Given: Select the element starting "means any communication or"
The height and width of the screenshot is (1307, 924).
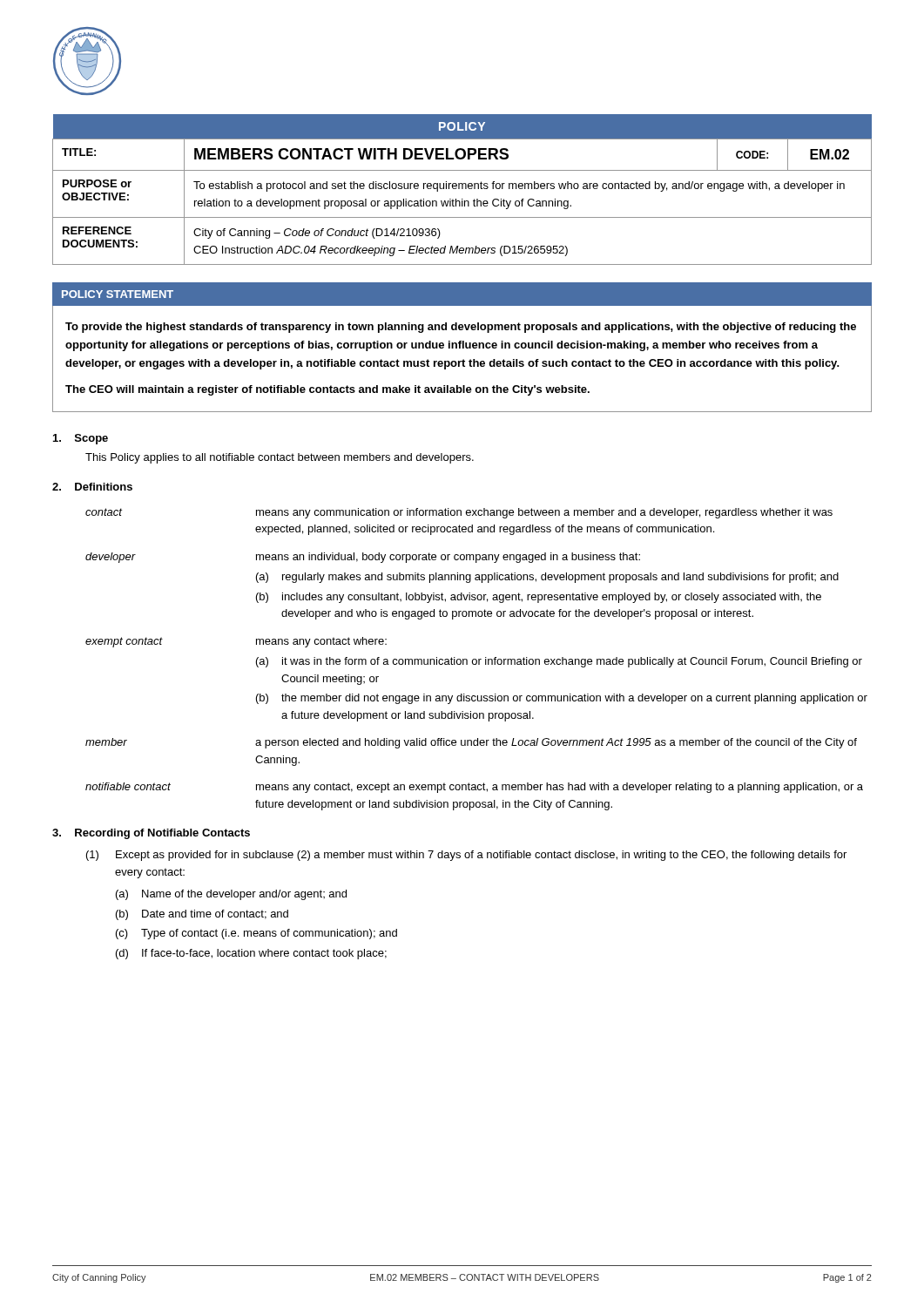Looking at the screenshot, I should tap(544, 520).
